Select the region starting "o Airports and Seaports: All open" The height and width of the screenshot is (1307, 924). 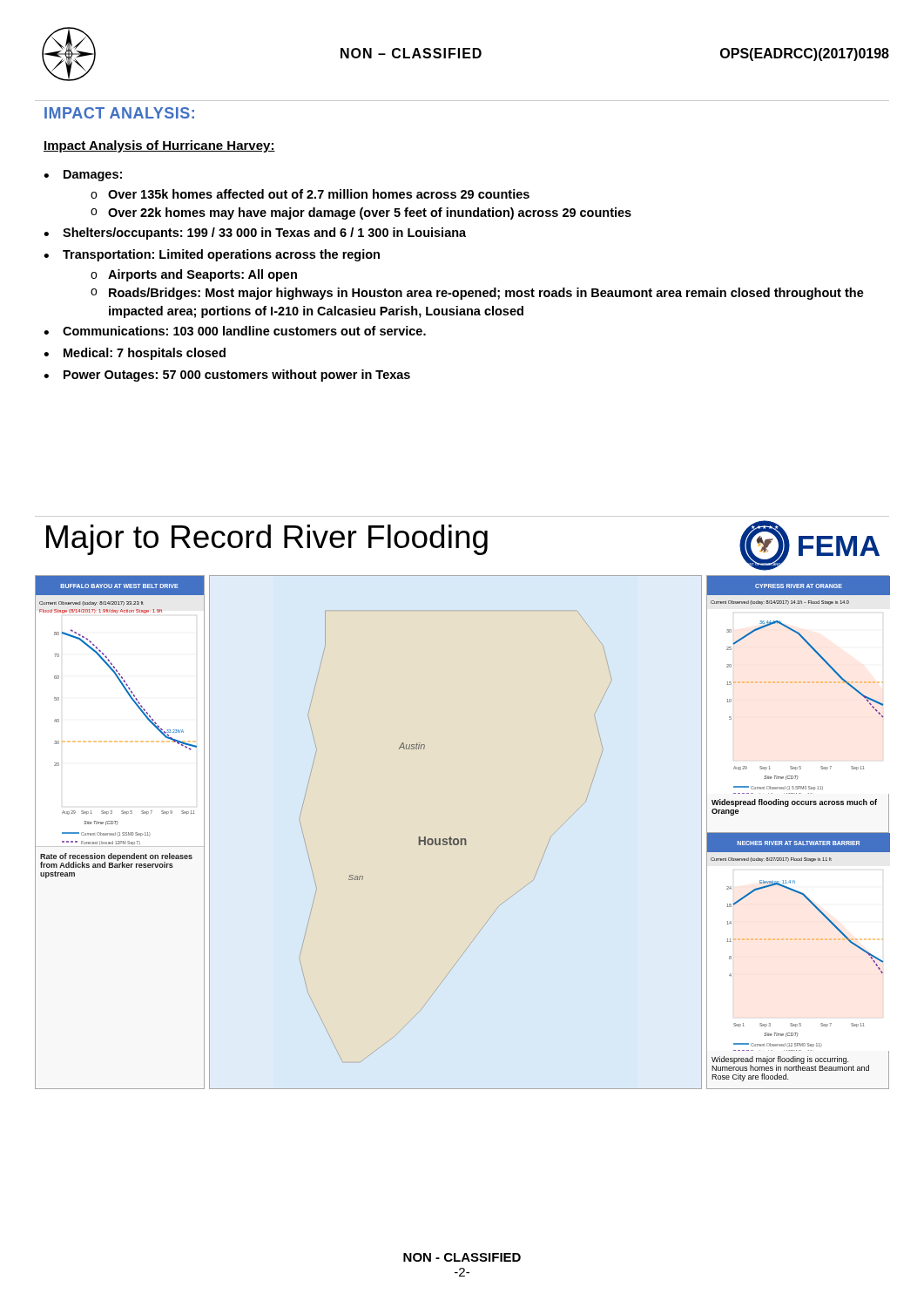[194, 274]
